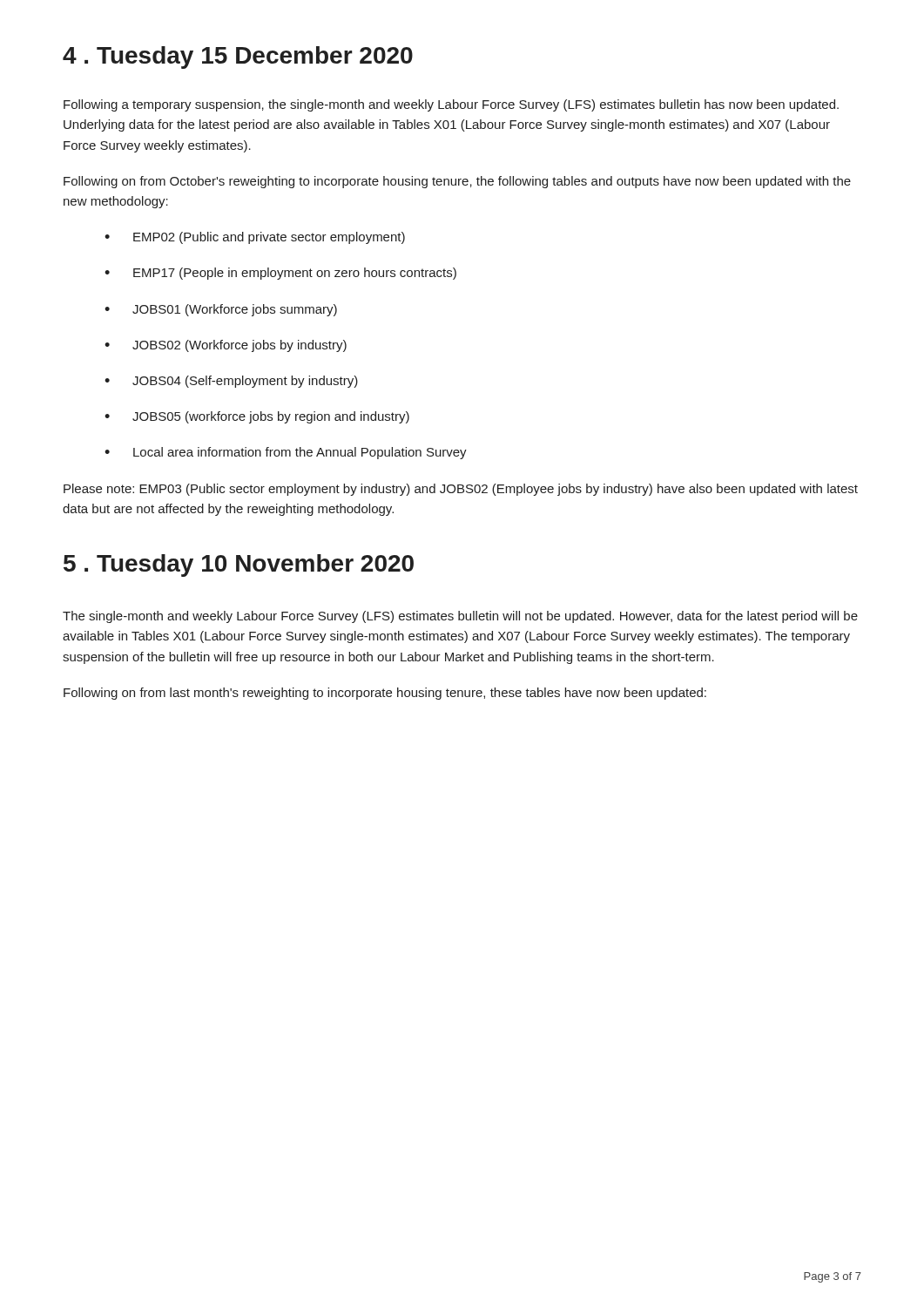This screenshot has height=1307, width=924.
Task: Locate the block of text that opens with "The single-month and weekly"
Action: [x=460, y=636]
